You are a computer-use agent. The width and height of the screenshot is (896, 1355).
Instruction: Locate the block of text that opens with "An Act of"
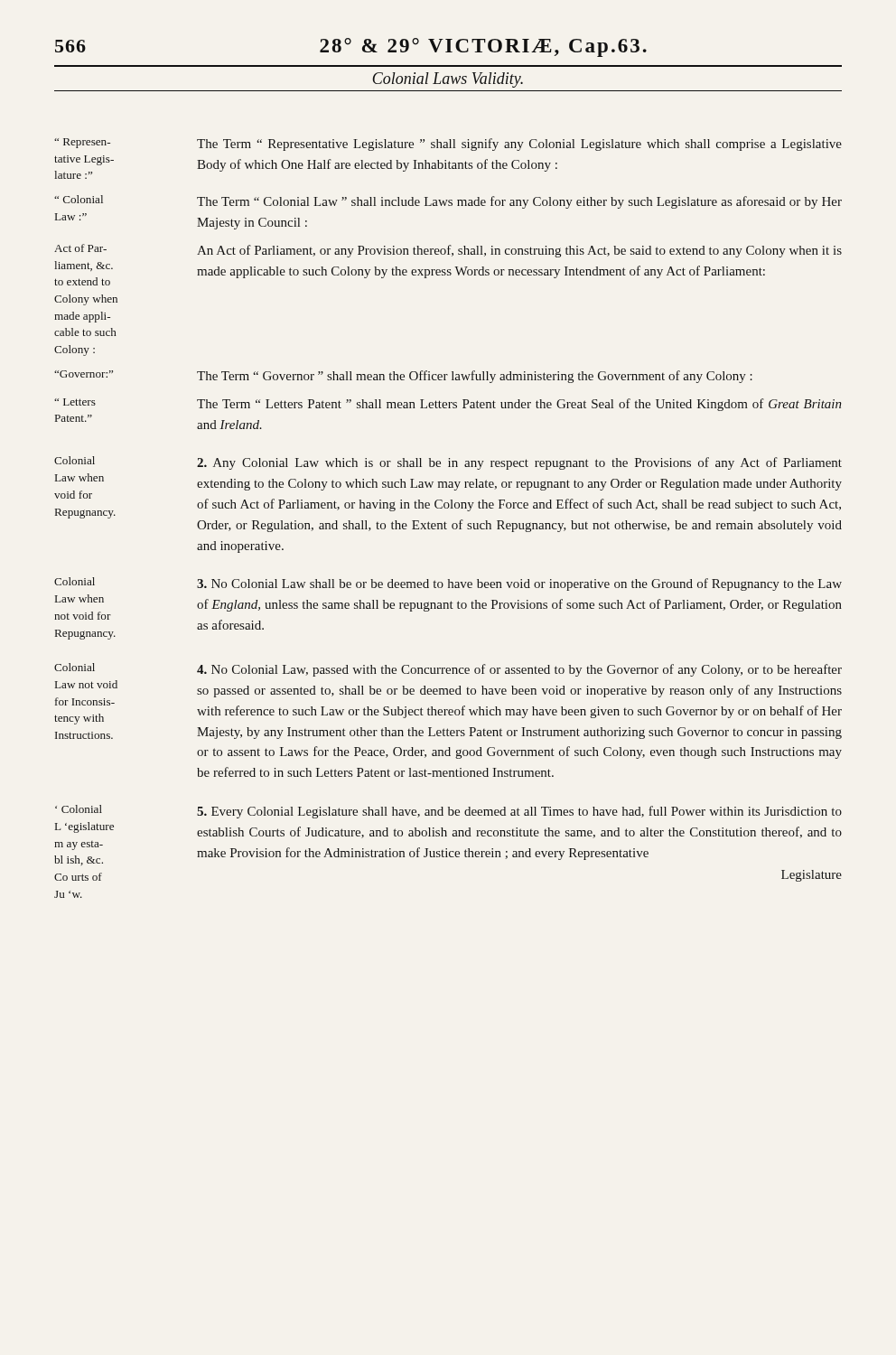[519, 260]
